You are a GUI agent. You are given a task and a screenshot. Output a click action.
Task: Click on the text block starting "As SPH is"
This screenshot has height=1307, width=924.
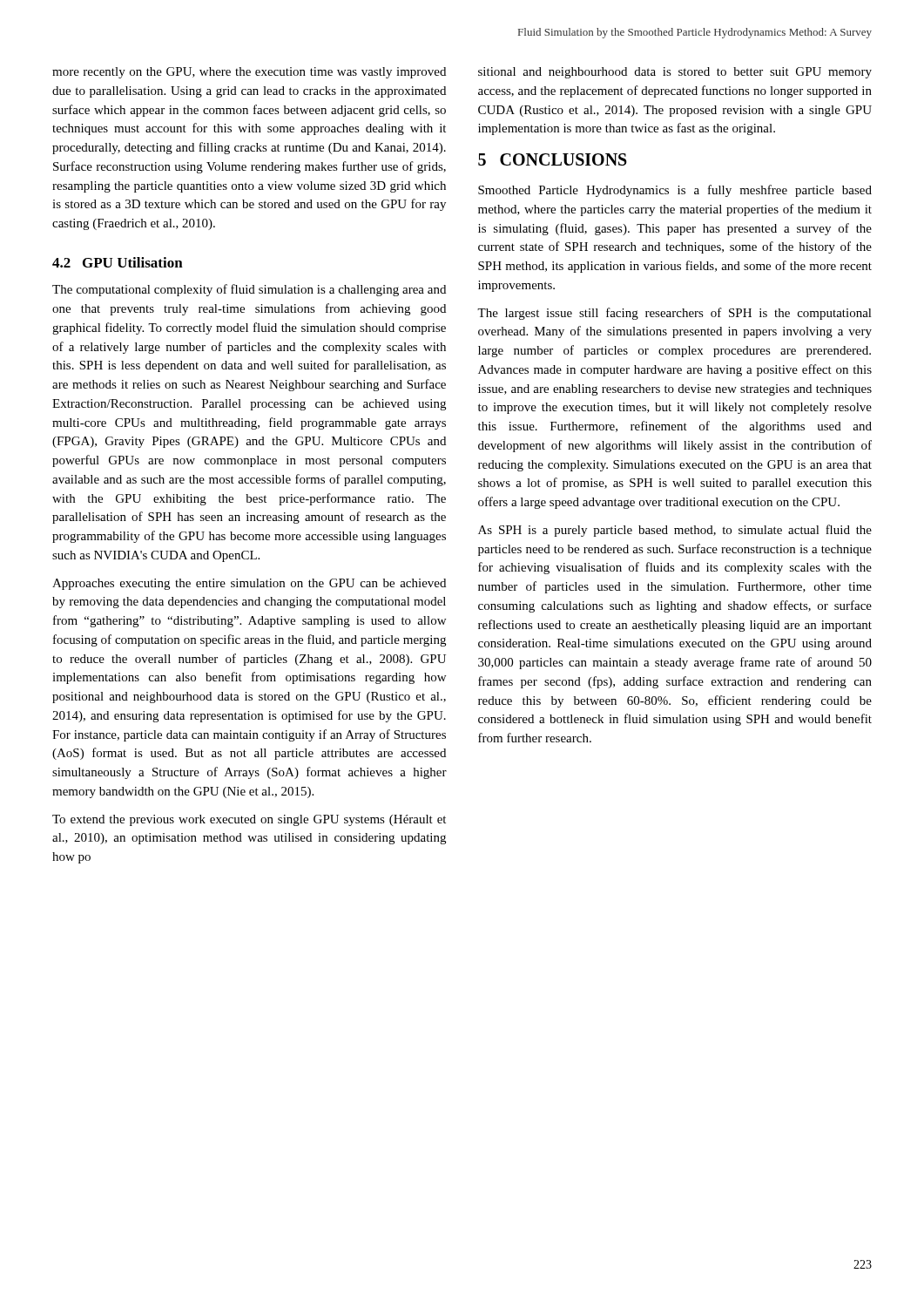pos(675,635)
